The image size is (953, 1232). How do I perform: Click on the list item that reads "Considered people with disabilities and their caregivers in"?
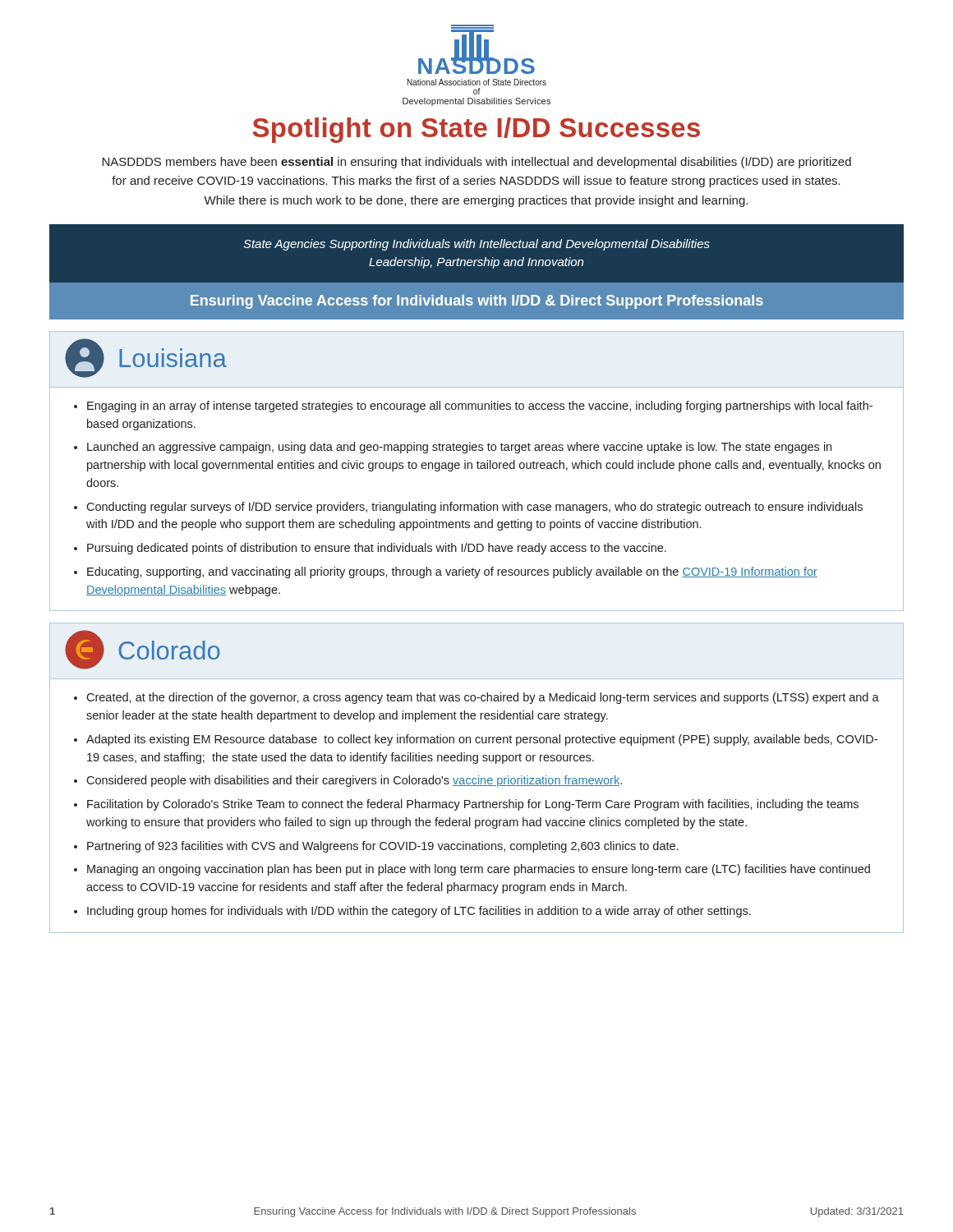coord(355,780)
